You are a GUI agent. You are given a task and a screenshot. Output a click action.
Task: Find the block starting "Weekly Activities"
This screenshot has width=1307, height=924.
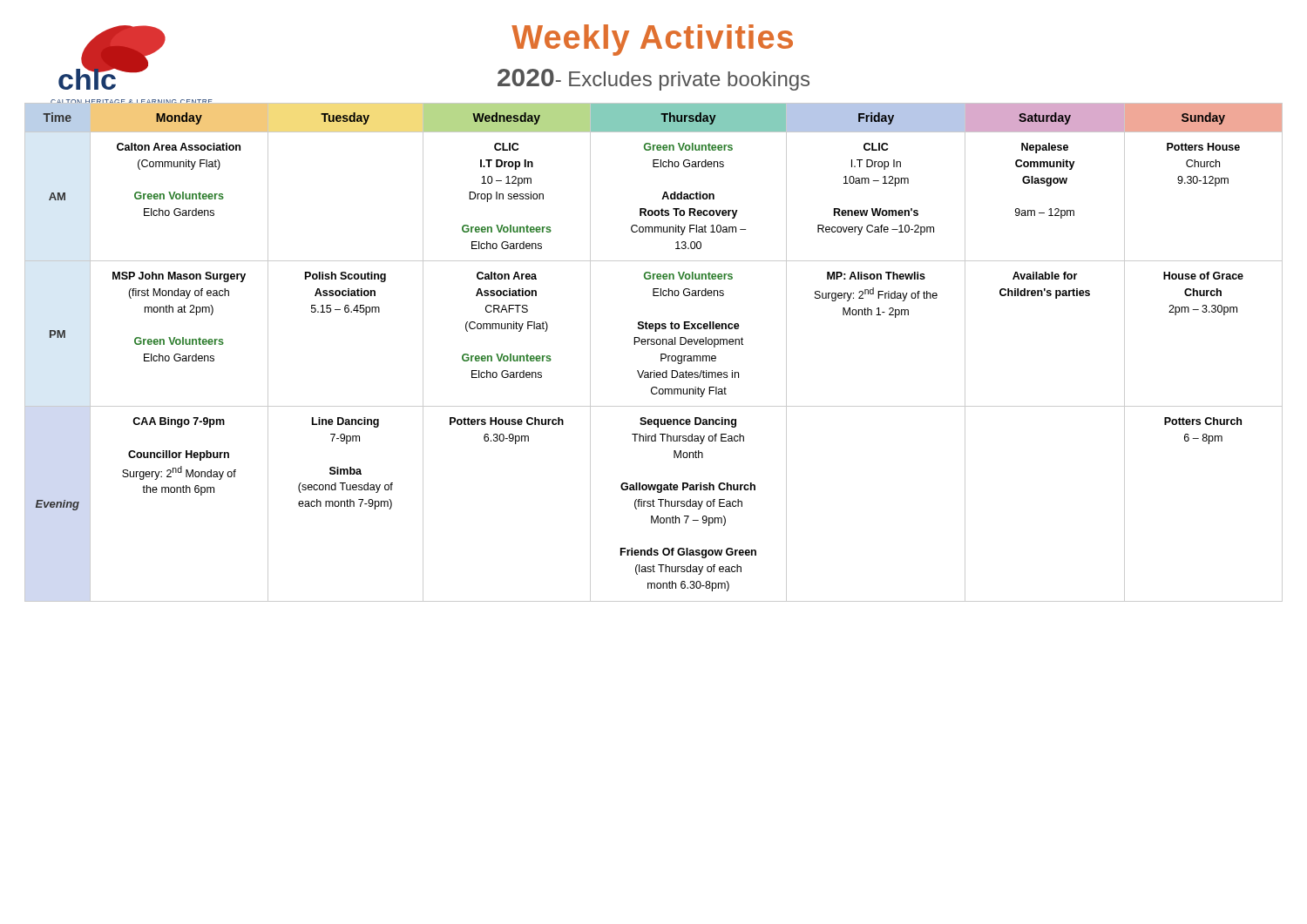pyautogui.click(x=654, y=37)
